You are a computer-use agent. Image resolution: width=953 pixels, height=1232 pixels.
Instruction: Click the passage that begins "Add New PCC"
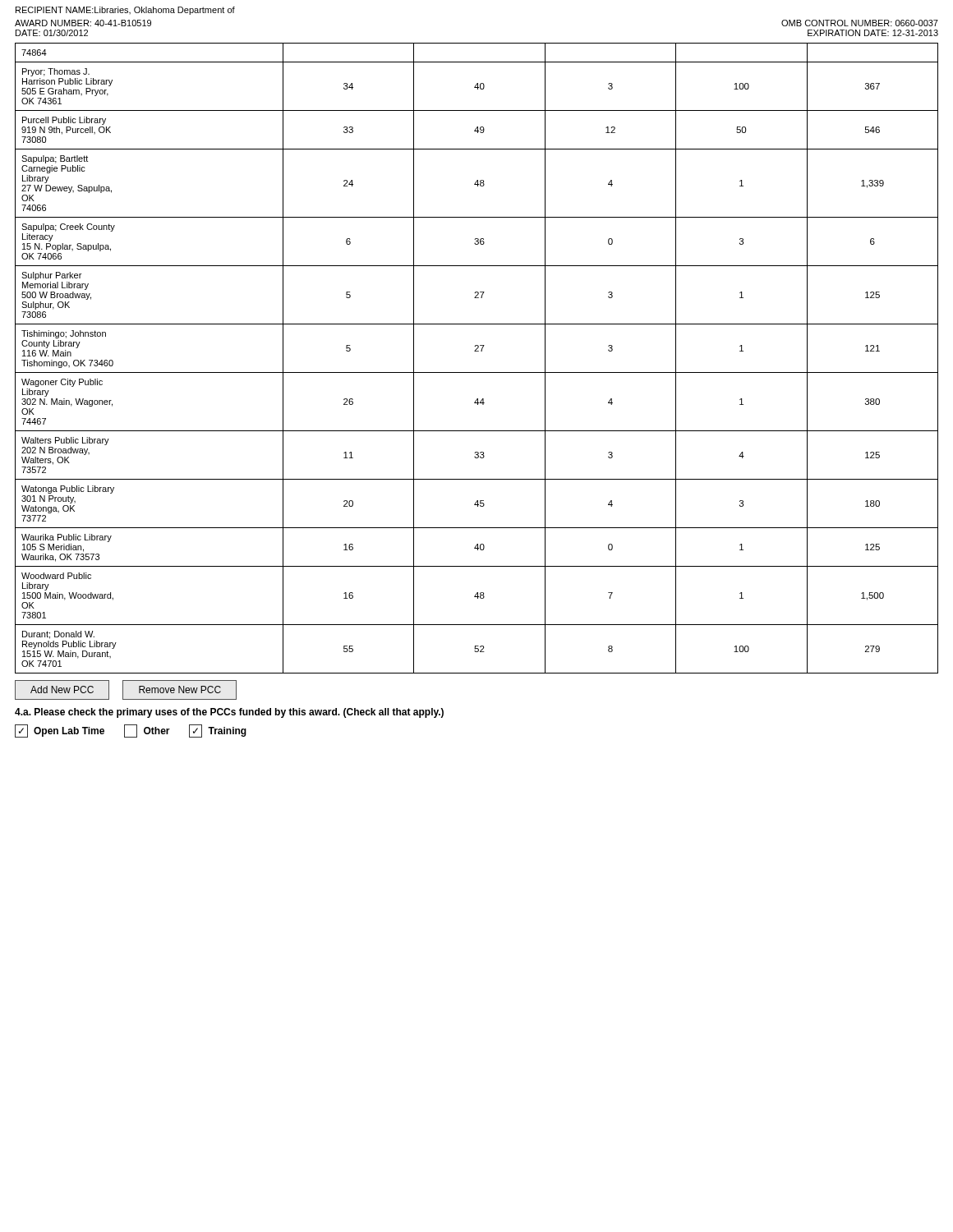point(126,690)
